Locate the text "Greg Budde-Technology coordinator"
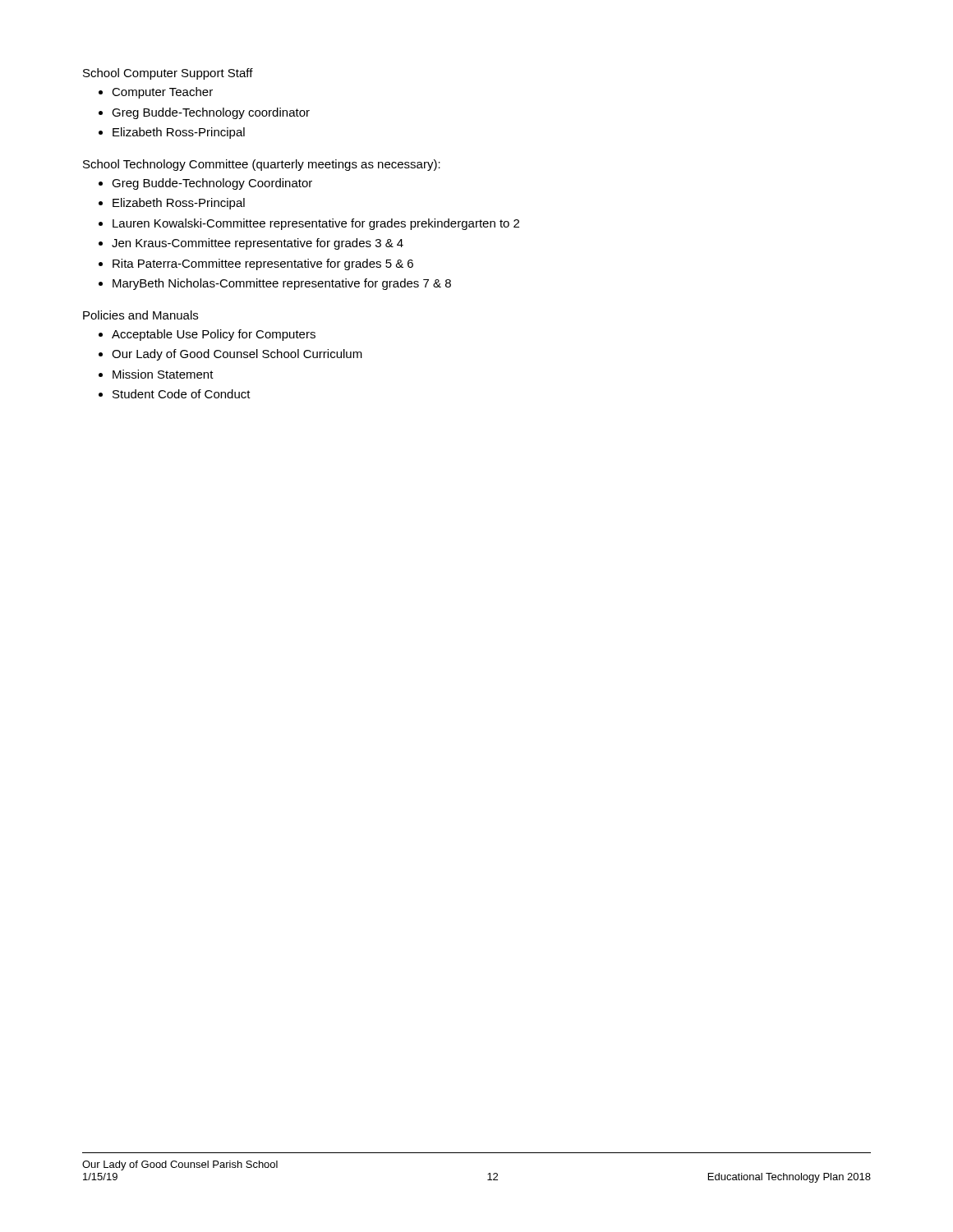The width and height of the screenshot is (953, 1232). [211, 112]
